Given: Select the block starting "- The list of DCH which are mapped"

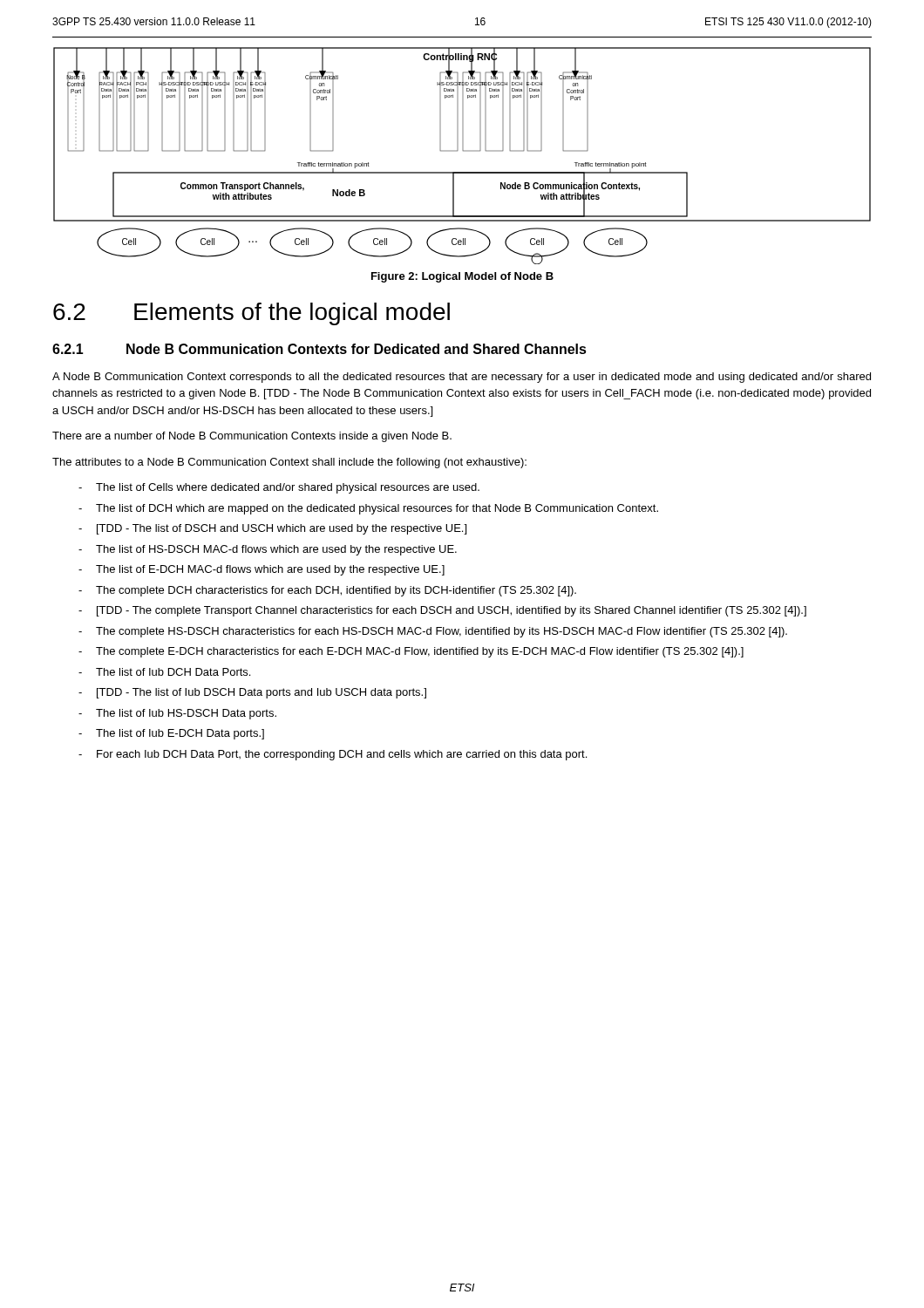Looking at the screenshot, I should pos(369,508).
